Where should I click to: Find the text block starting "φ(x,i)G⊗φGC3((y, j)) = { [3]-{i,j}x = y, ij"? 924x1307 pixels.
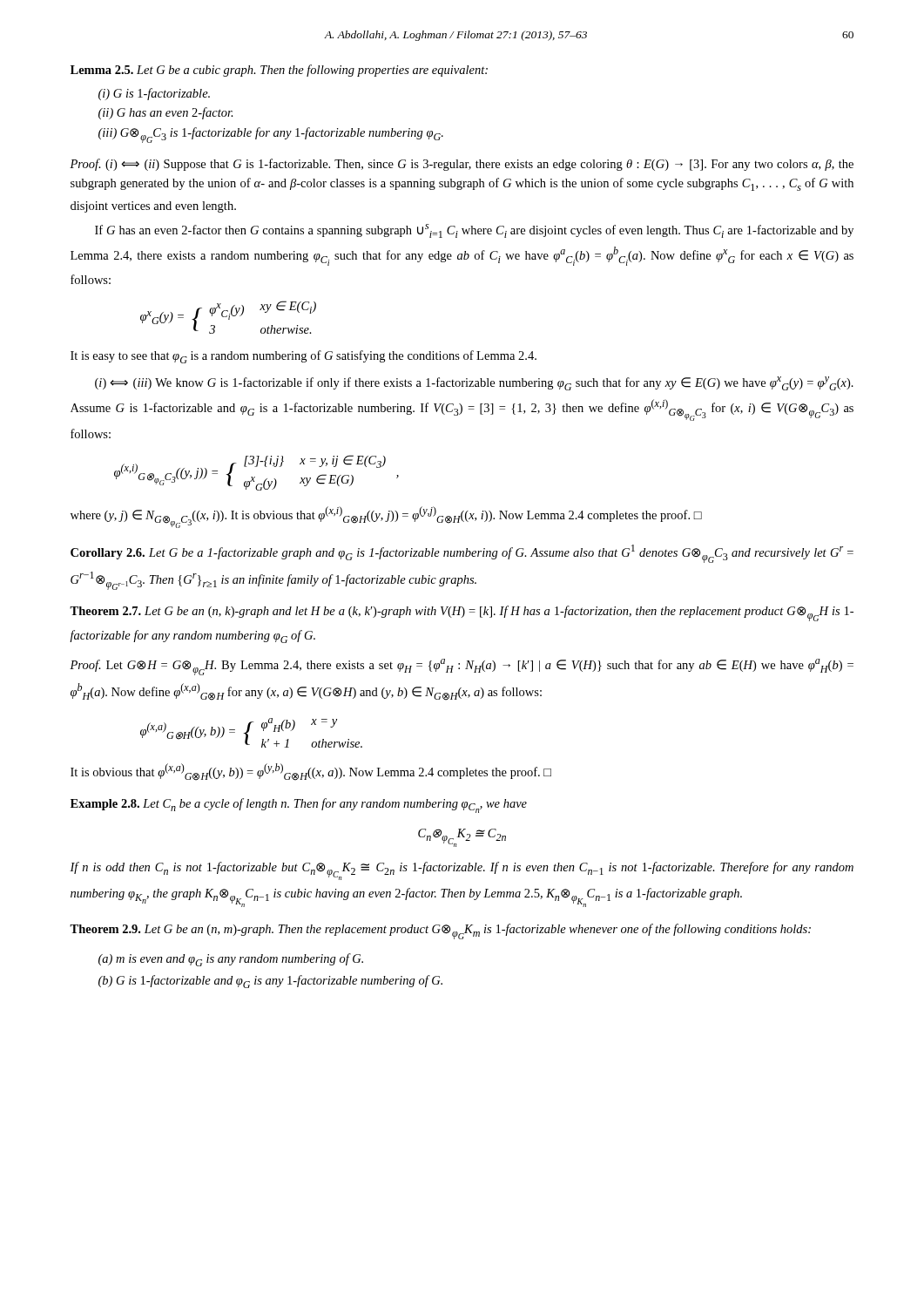point(256,474)
